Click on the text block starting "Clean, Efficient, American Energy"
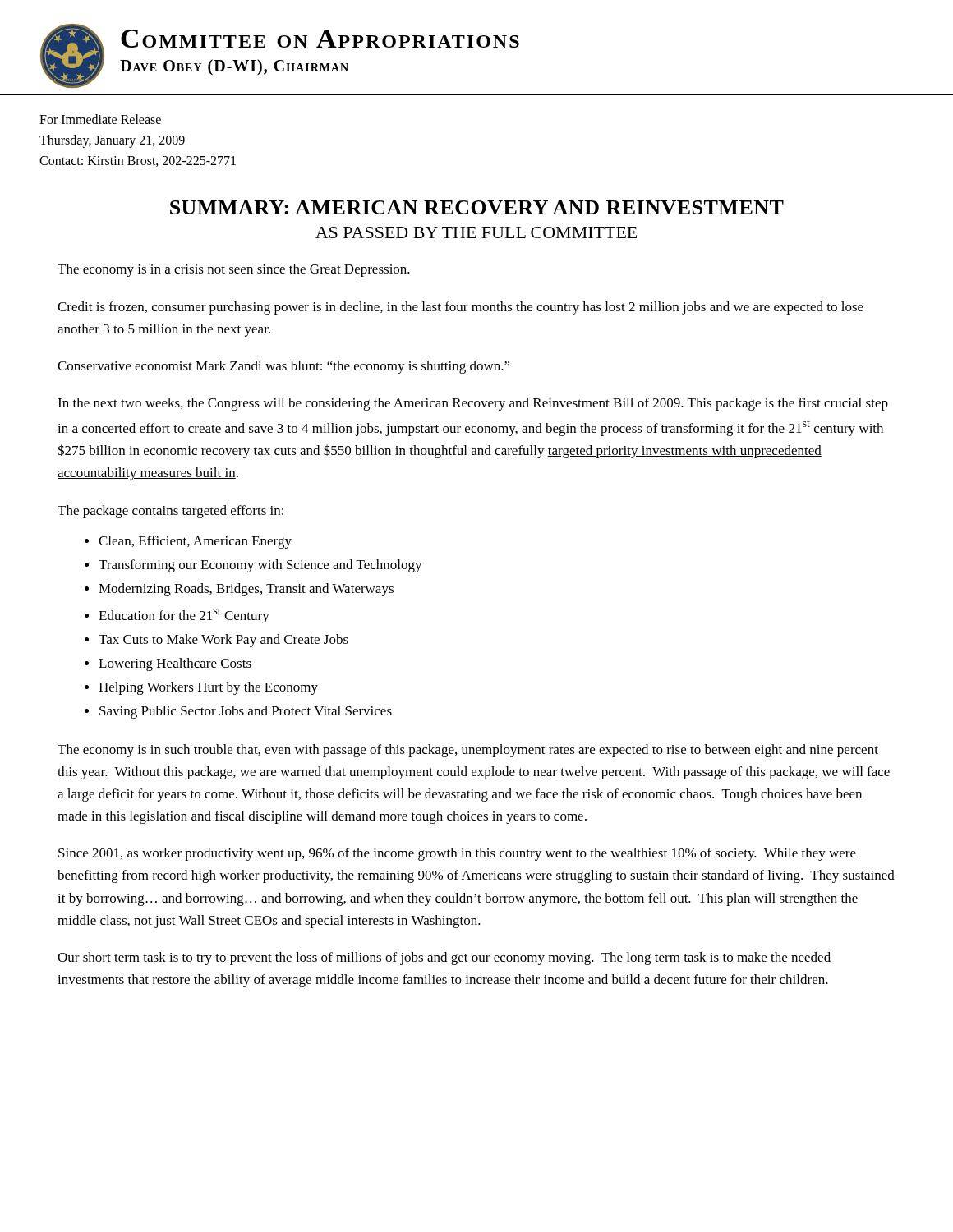Image resolution: width=953 pixels, height=1232 pixels. coord(195,541)
